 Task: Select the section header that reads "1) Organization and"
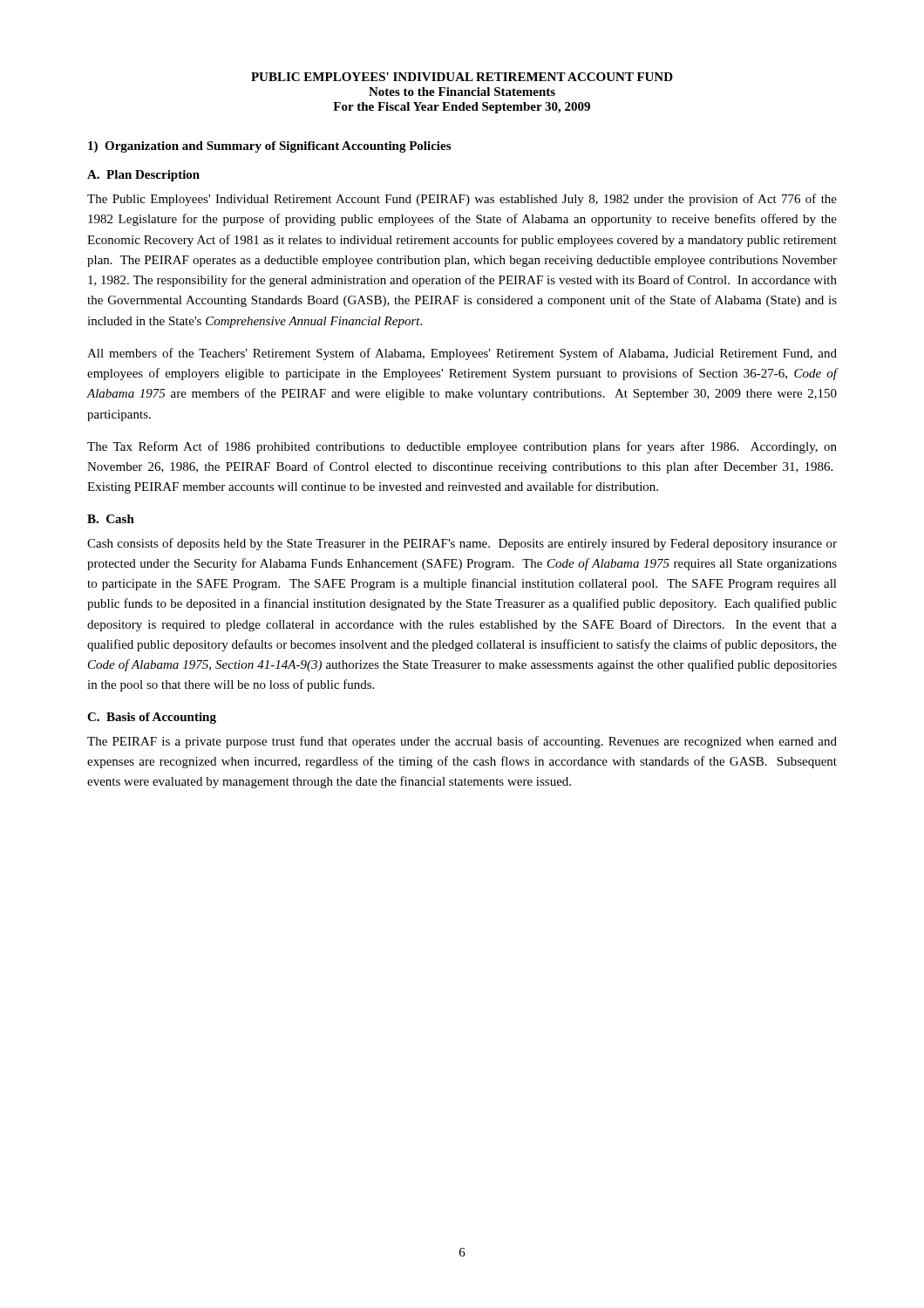(269, 146)
